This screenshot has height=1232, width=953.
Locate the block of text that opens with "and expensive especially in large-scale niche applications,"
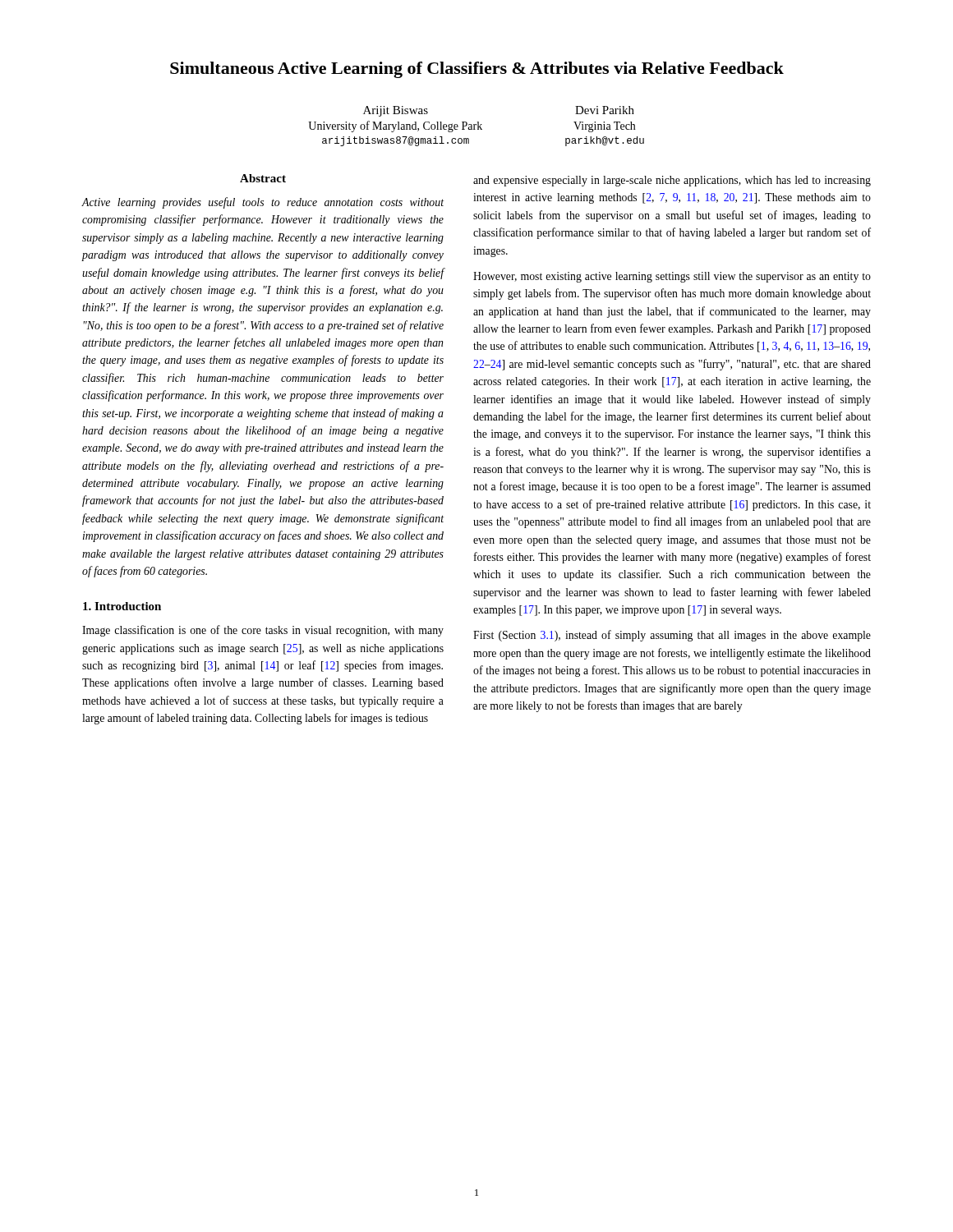click(x=672, y=443)
